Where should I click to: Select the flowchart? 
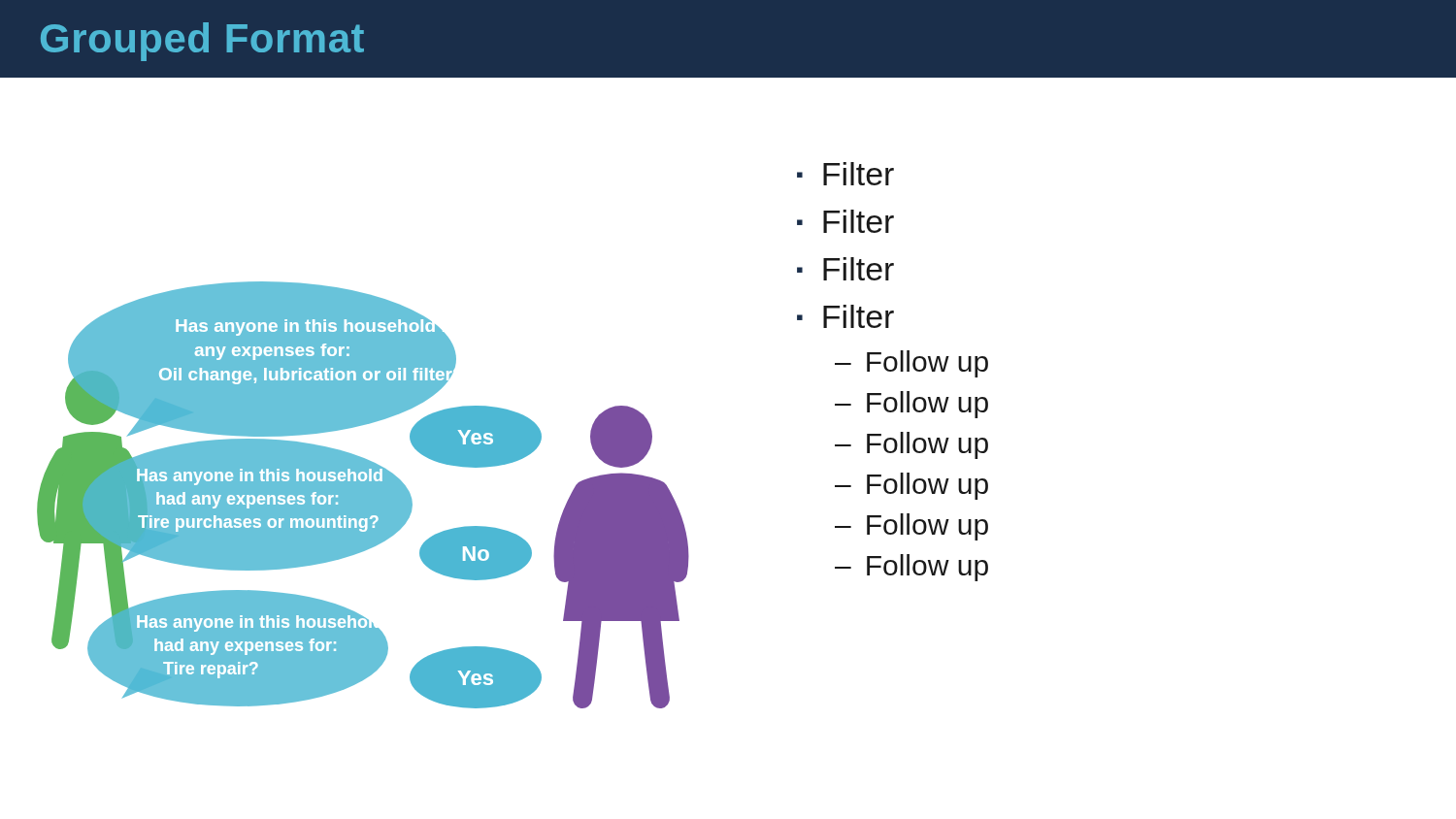[379, 448]
